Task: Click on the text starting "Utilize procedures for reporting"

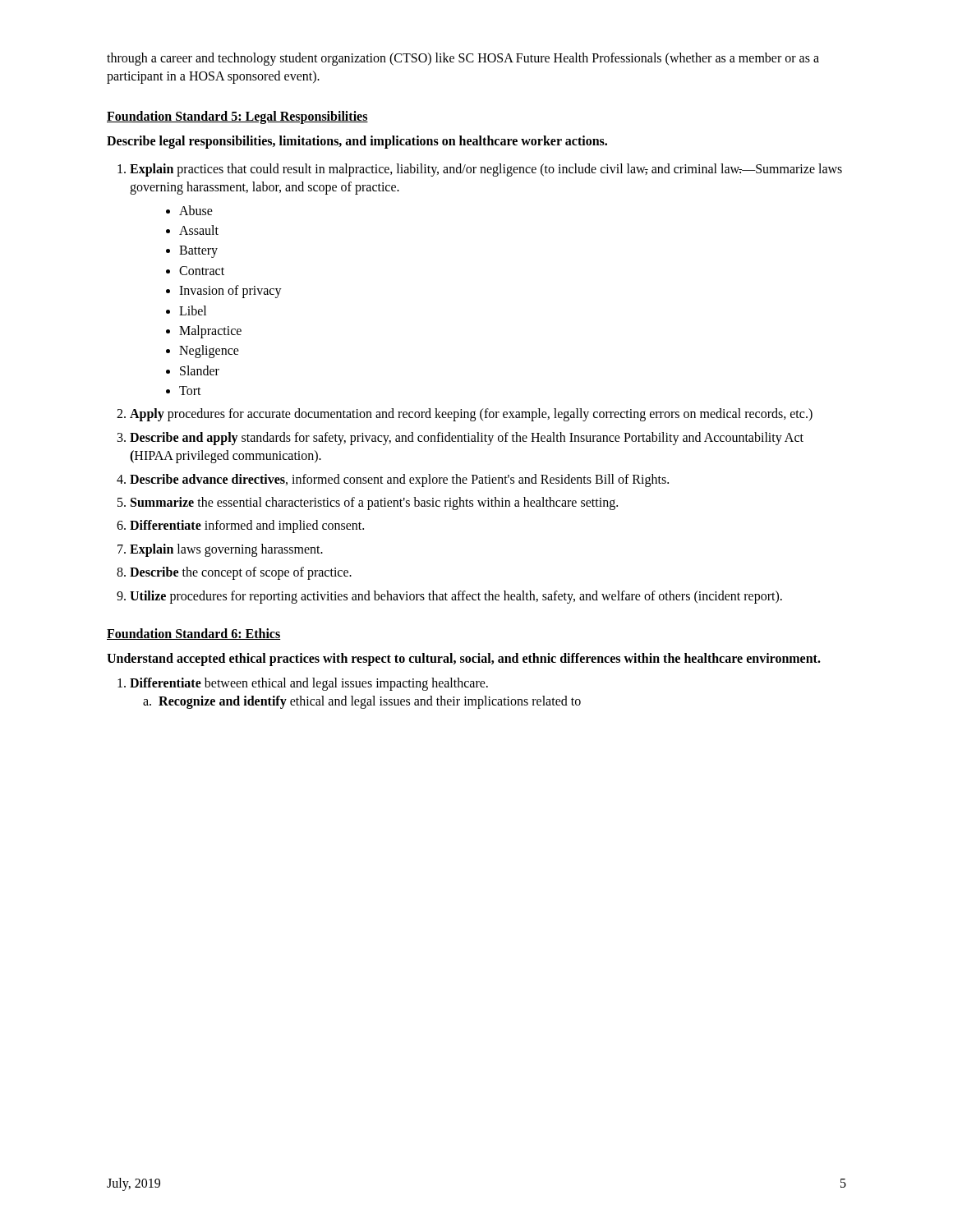Action: (456, 596)
